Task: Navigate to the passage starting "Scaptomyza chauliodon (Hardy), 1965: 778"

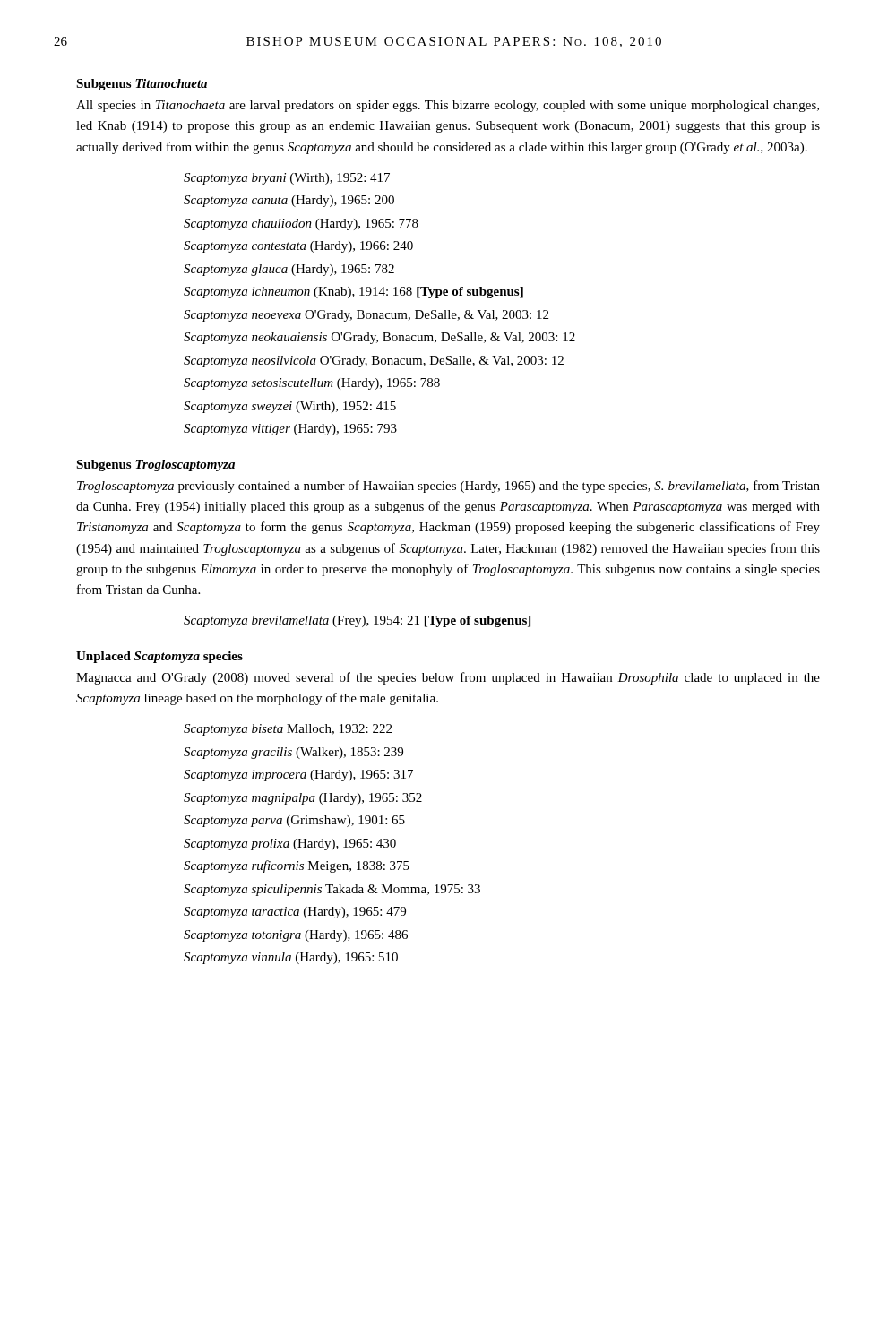Action: click(x=301, y=224)
